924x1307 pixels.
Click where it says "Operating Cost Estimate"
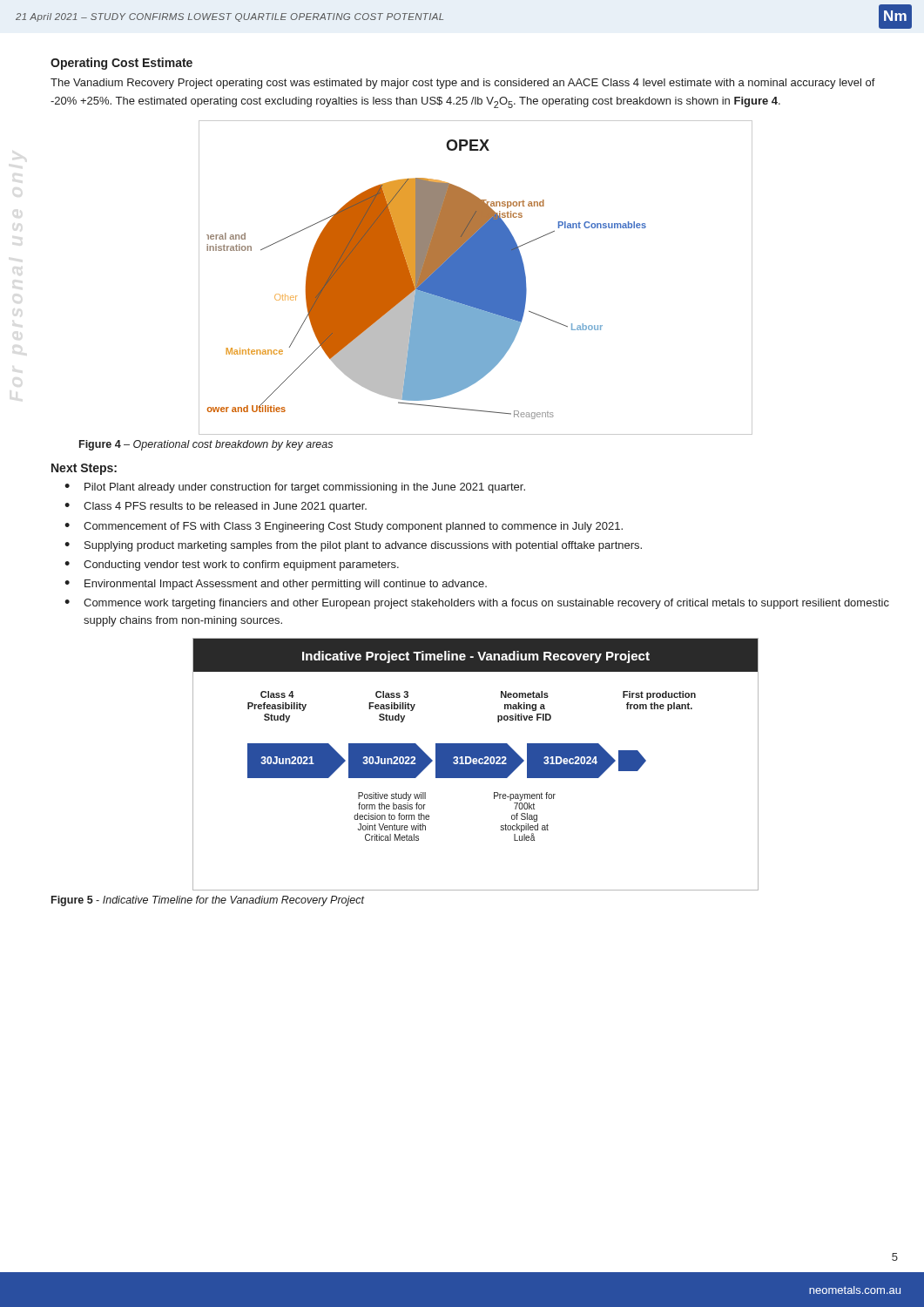click(x=122, y=63)
